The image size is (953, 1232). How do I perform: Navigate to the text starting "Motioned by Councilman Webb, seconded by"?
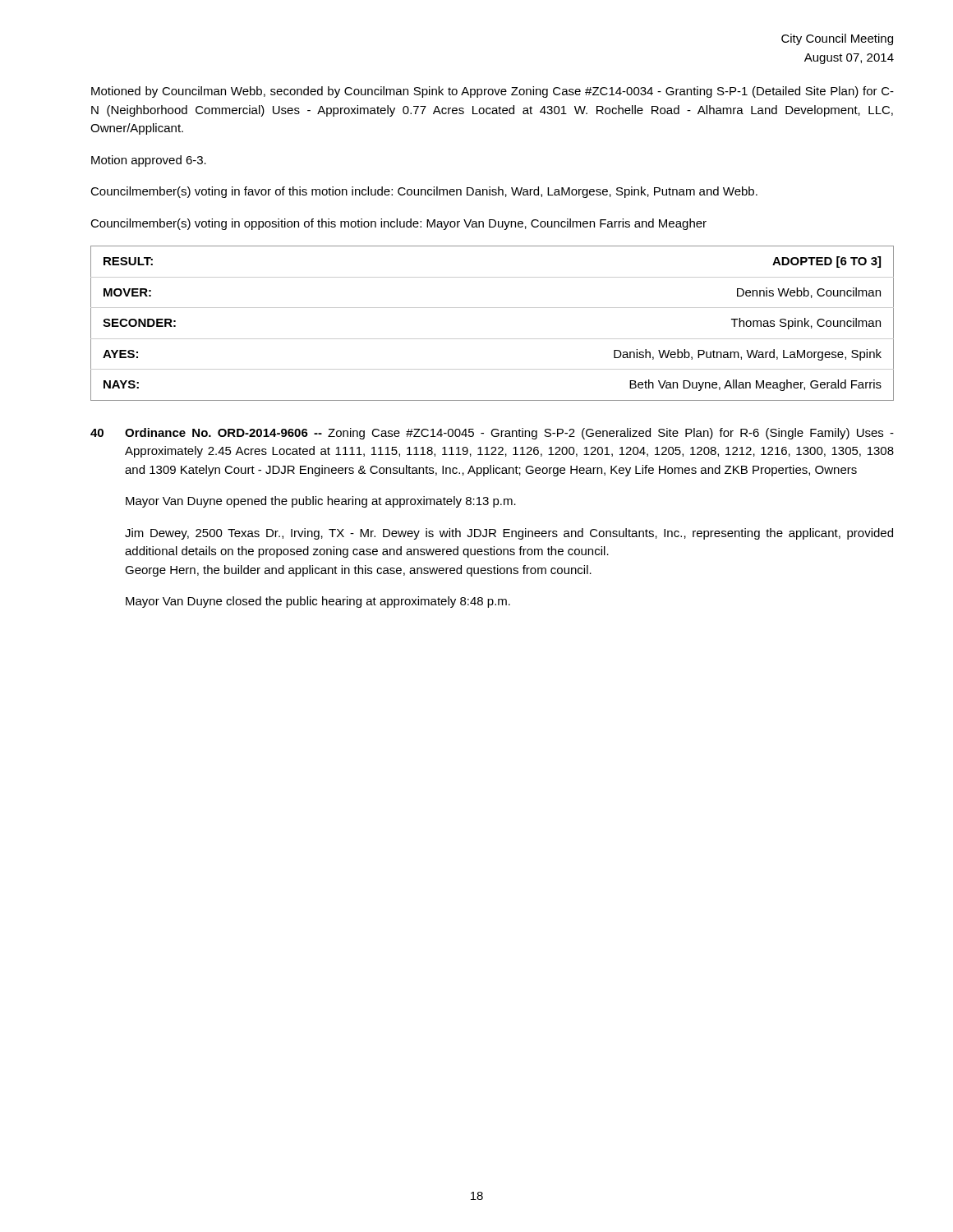[492, 109]
